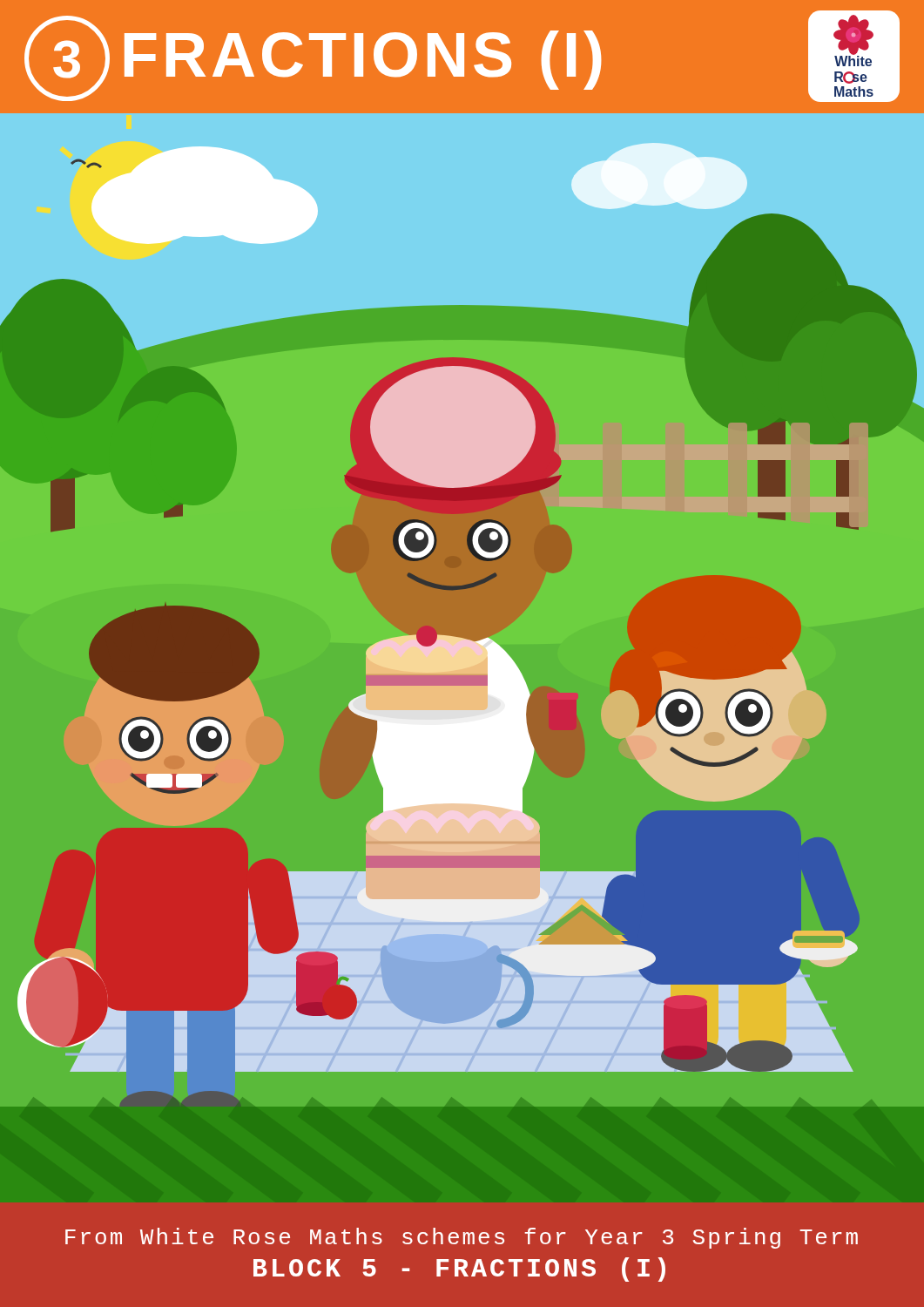Select the illustration
Viewport: 924px width, 1307px height.
click(x=462, y=658)
